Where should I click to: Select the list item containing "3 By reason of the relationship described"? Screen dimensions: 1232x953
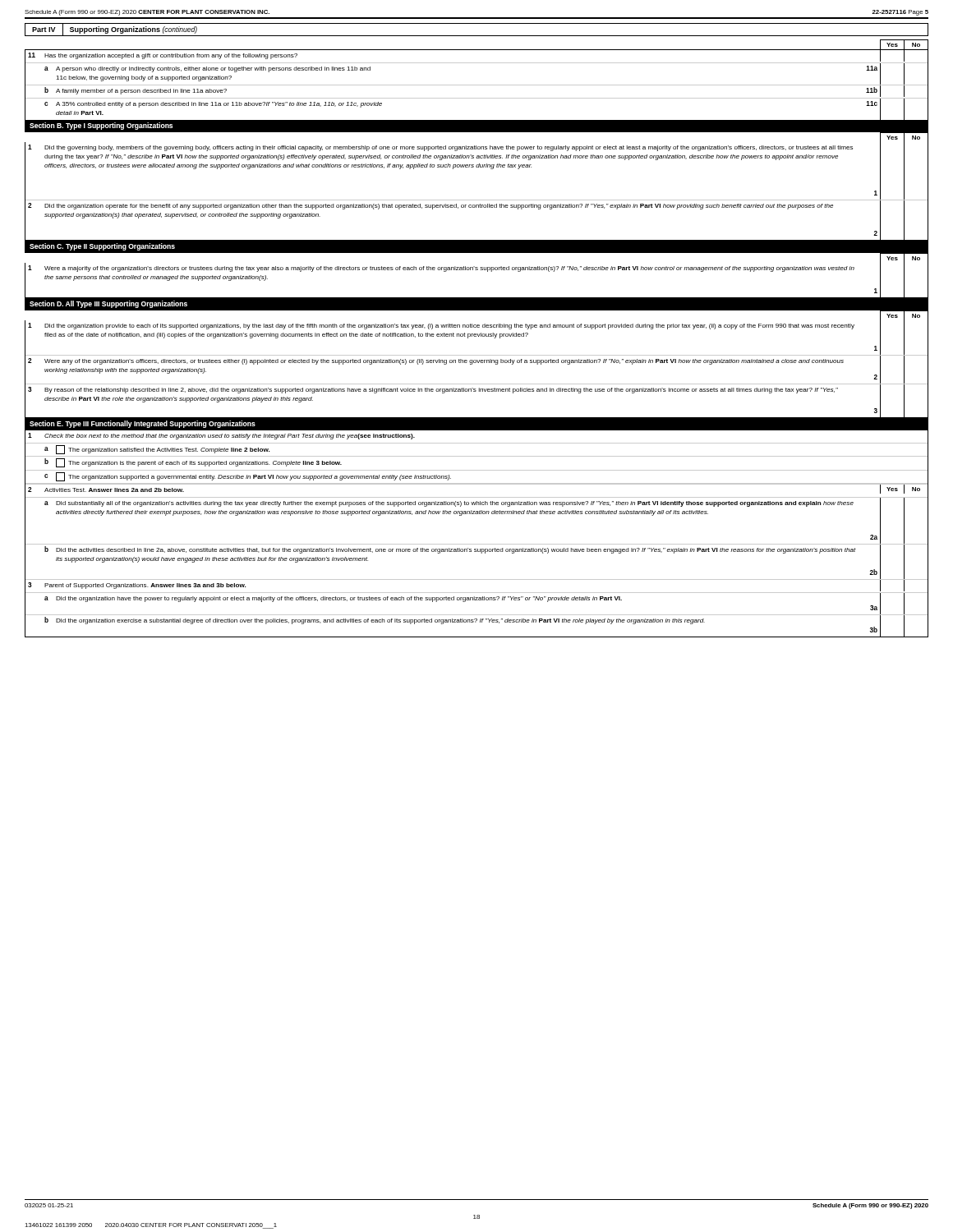coord(476,401)
